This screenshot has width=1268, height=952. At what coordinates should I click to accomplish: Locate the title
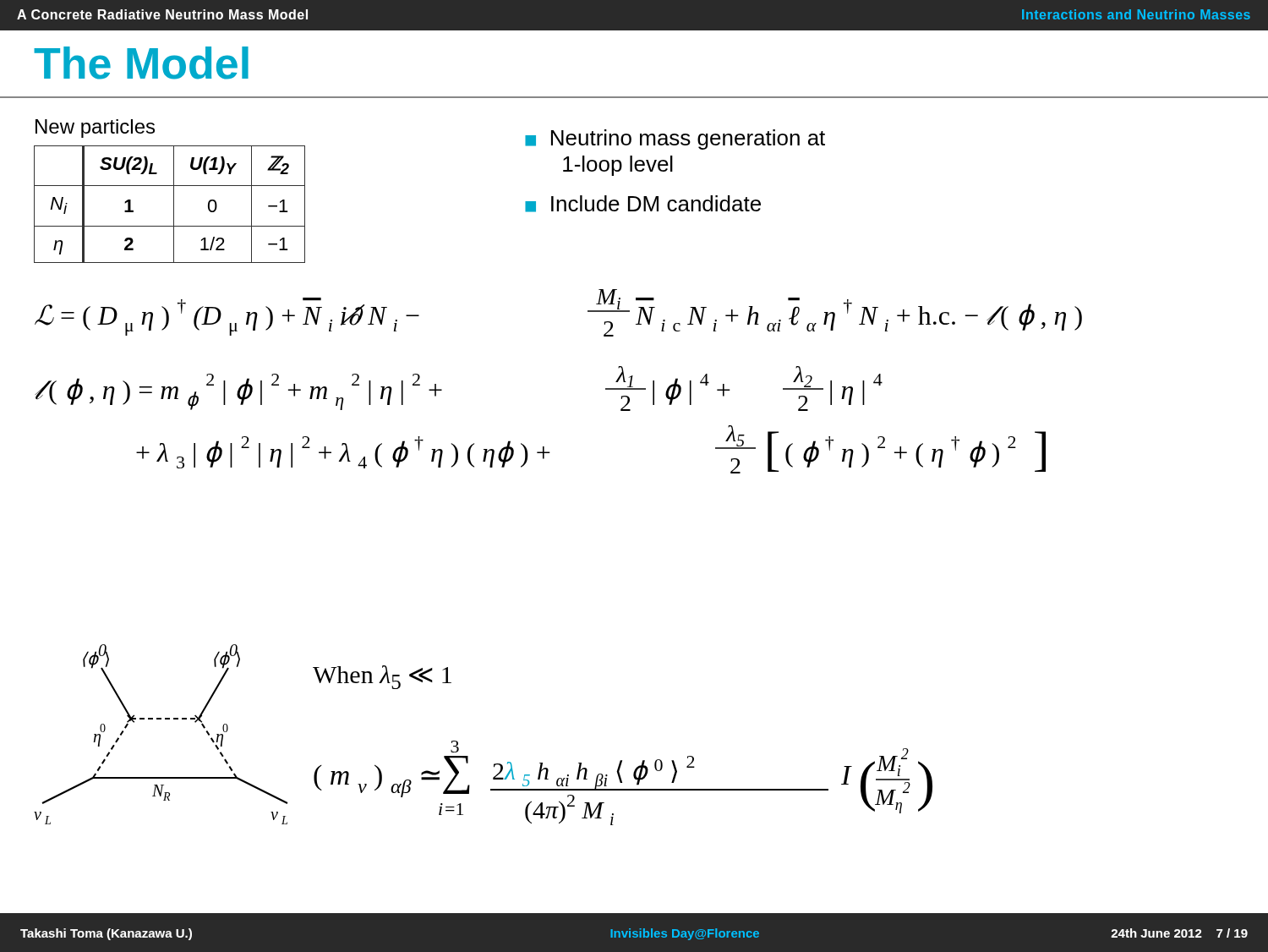[x=143, y=63]
